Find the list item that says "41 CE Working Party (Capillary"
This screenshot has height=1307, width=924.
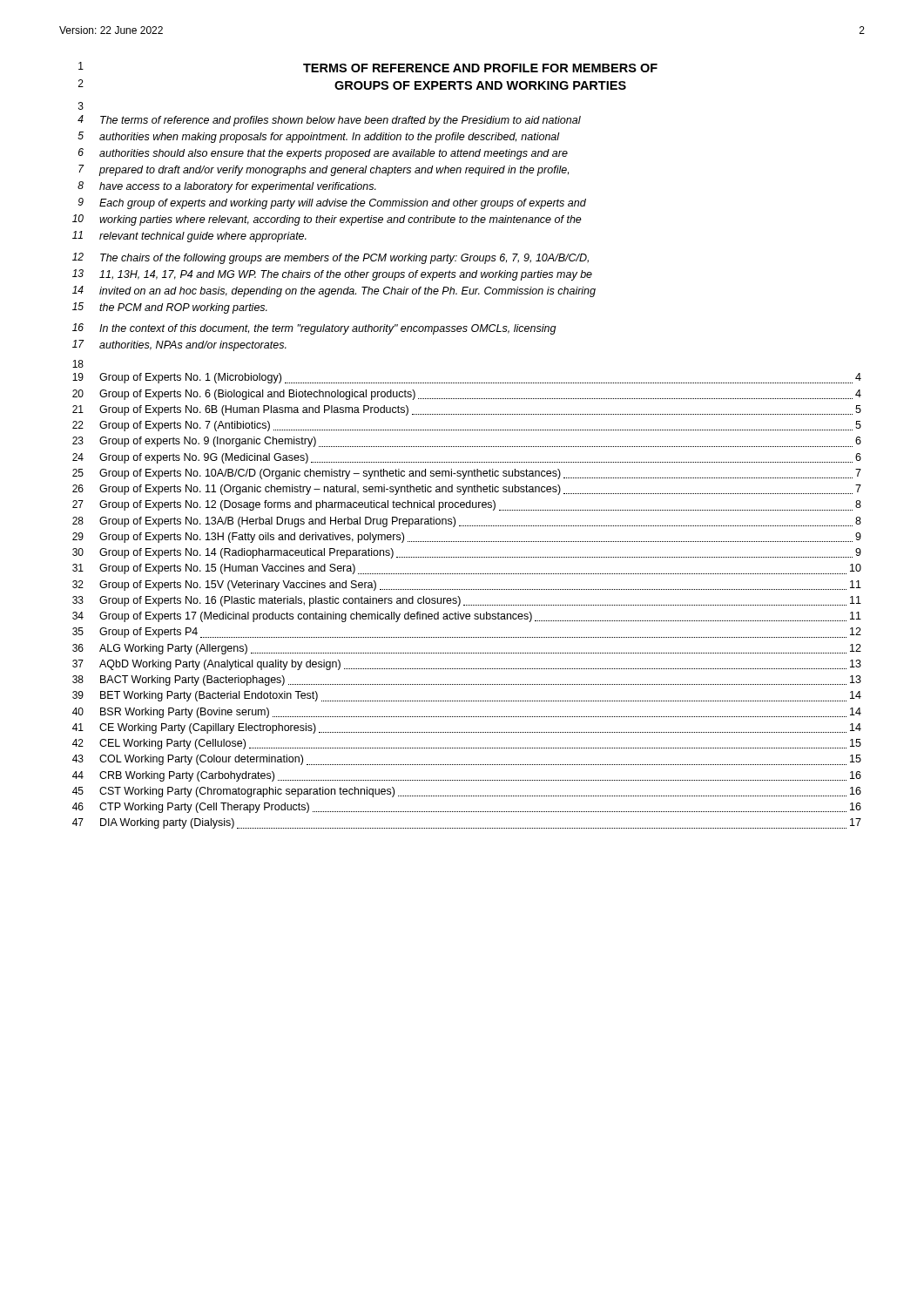(x=462, y=728)
